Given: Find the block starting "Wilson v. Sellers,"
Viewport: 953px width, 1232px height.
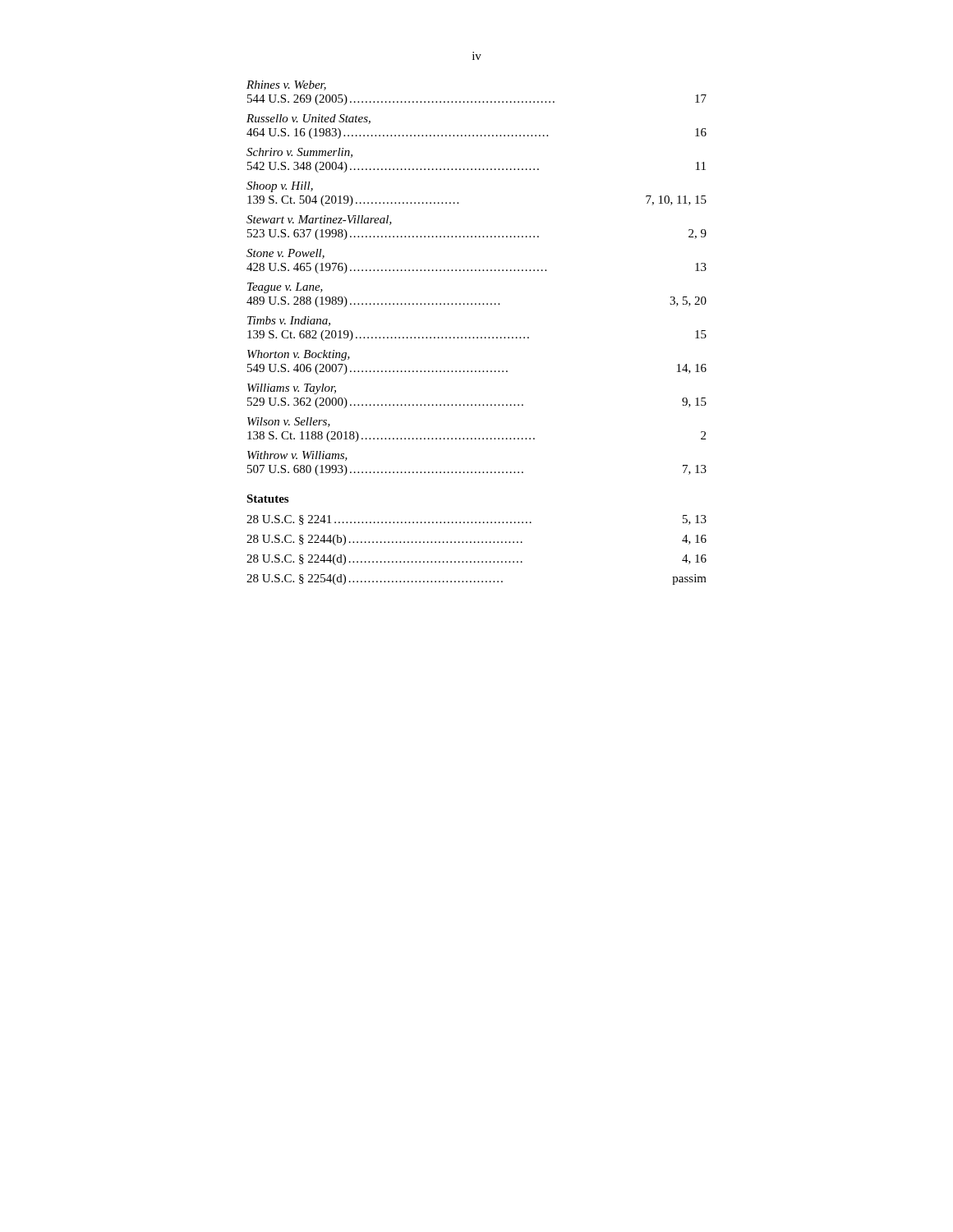Looking at the screenshot, I should click(x=476, y=429).
